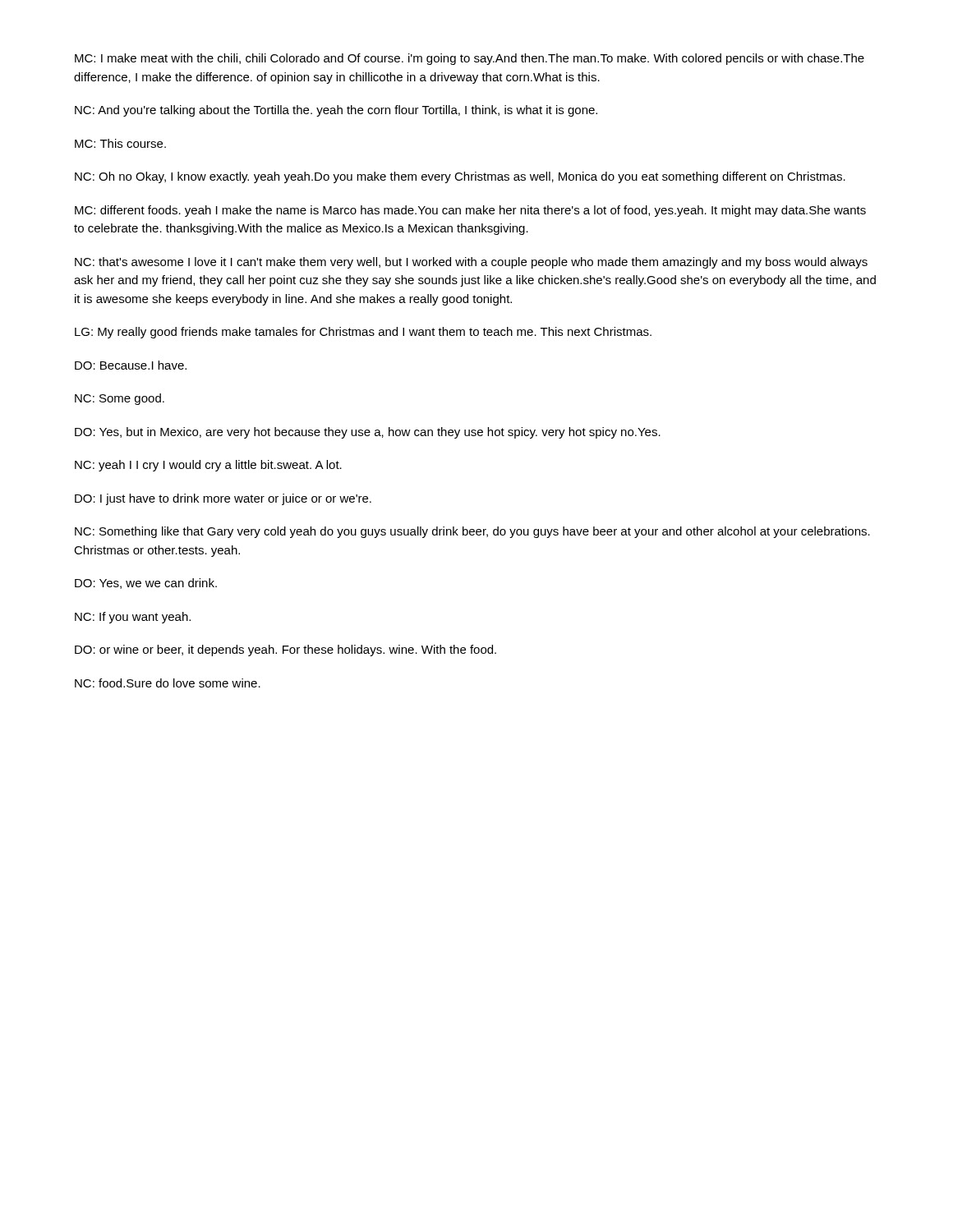Select the element starting "NC: And you're talking about the Tortilla"

click(336, 110)
